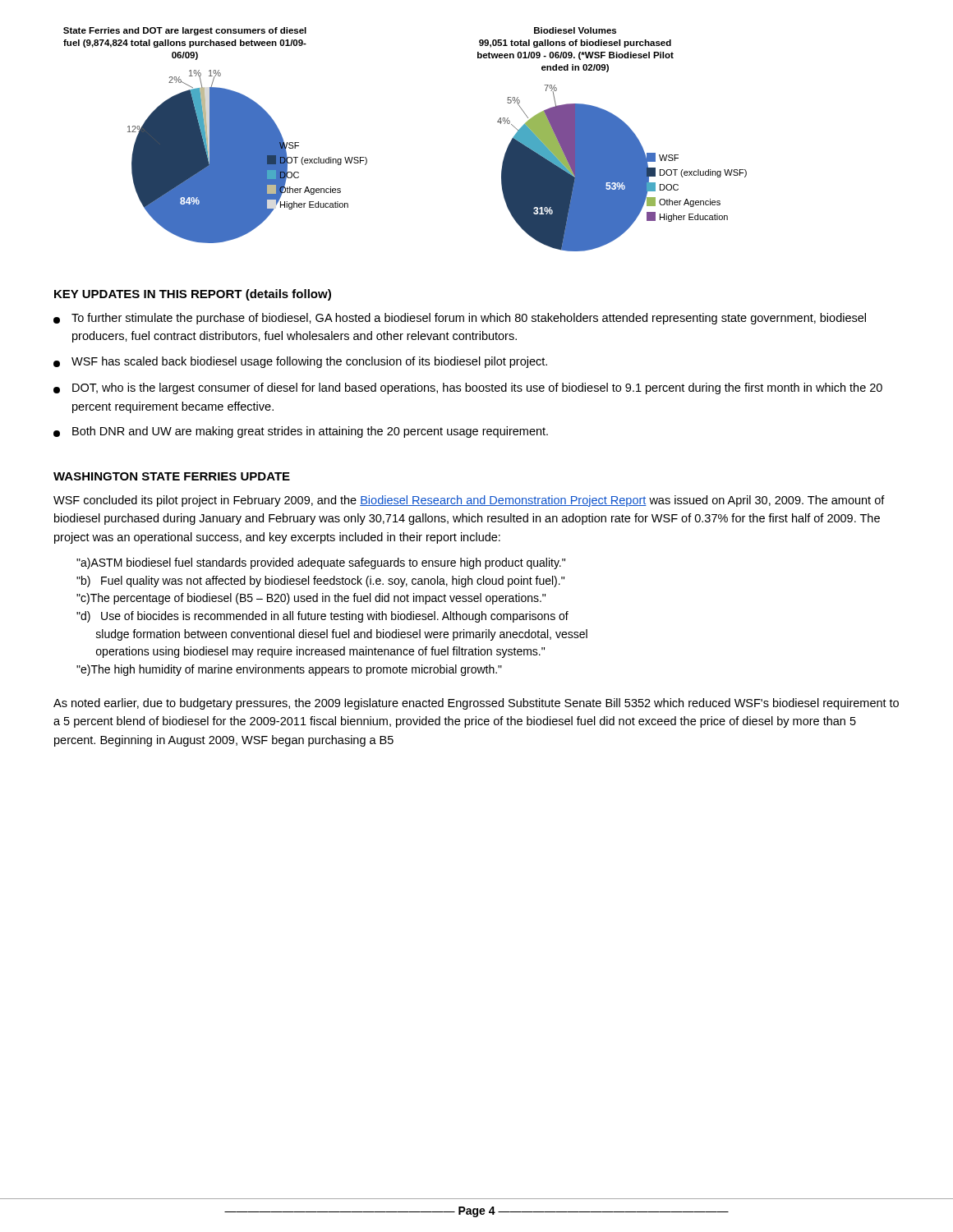953x1232 pixels.
Task: Click on the text block that says "As noted earlier, due to budgetary"
Action: click(x=476, y=721)
